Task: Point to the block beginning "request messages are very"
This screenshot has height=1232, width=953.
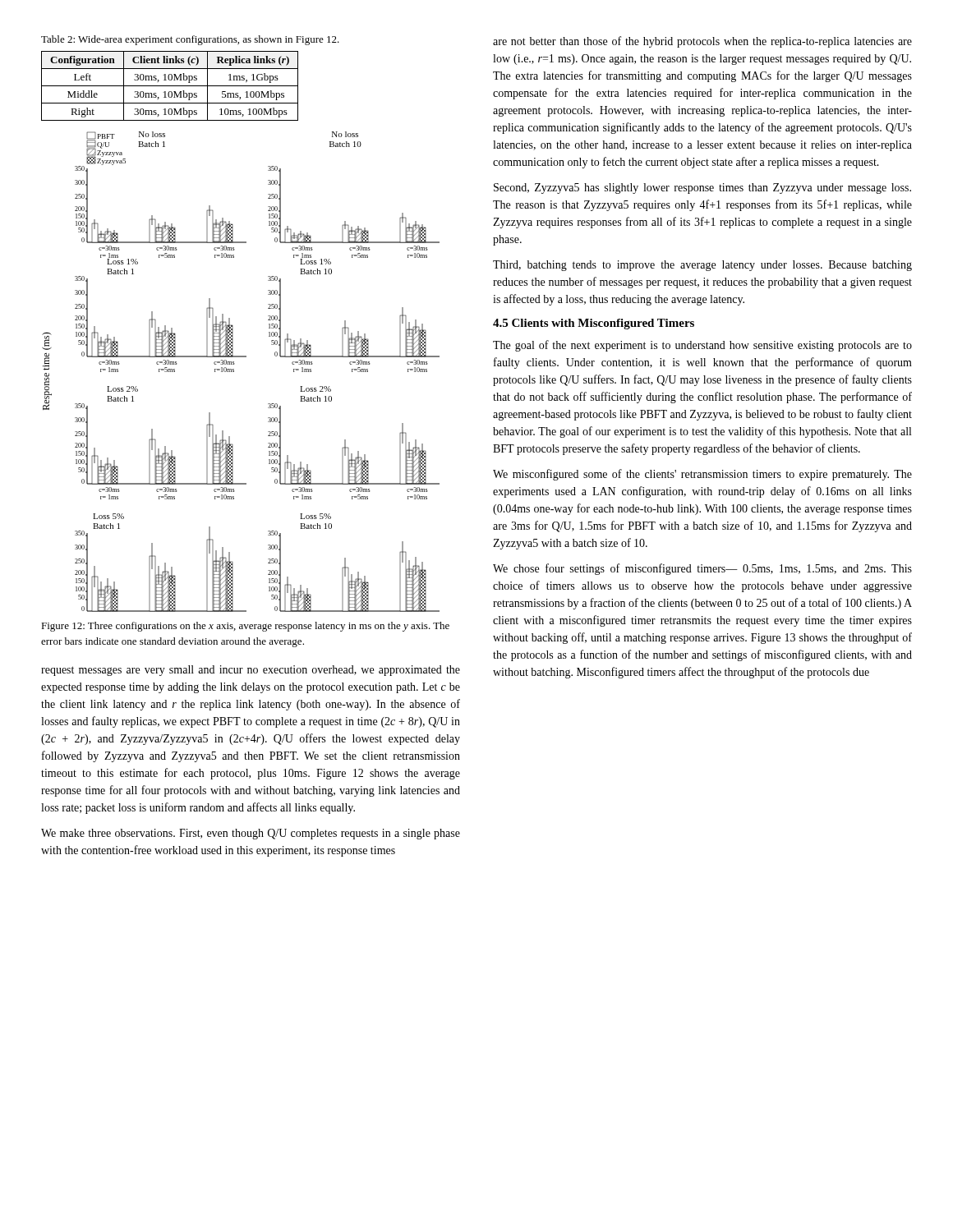Action: [x=251, y=739]
